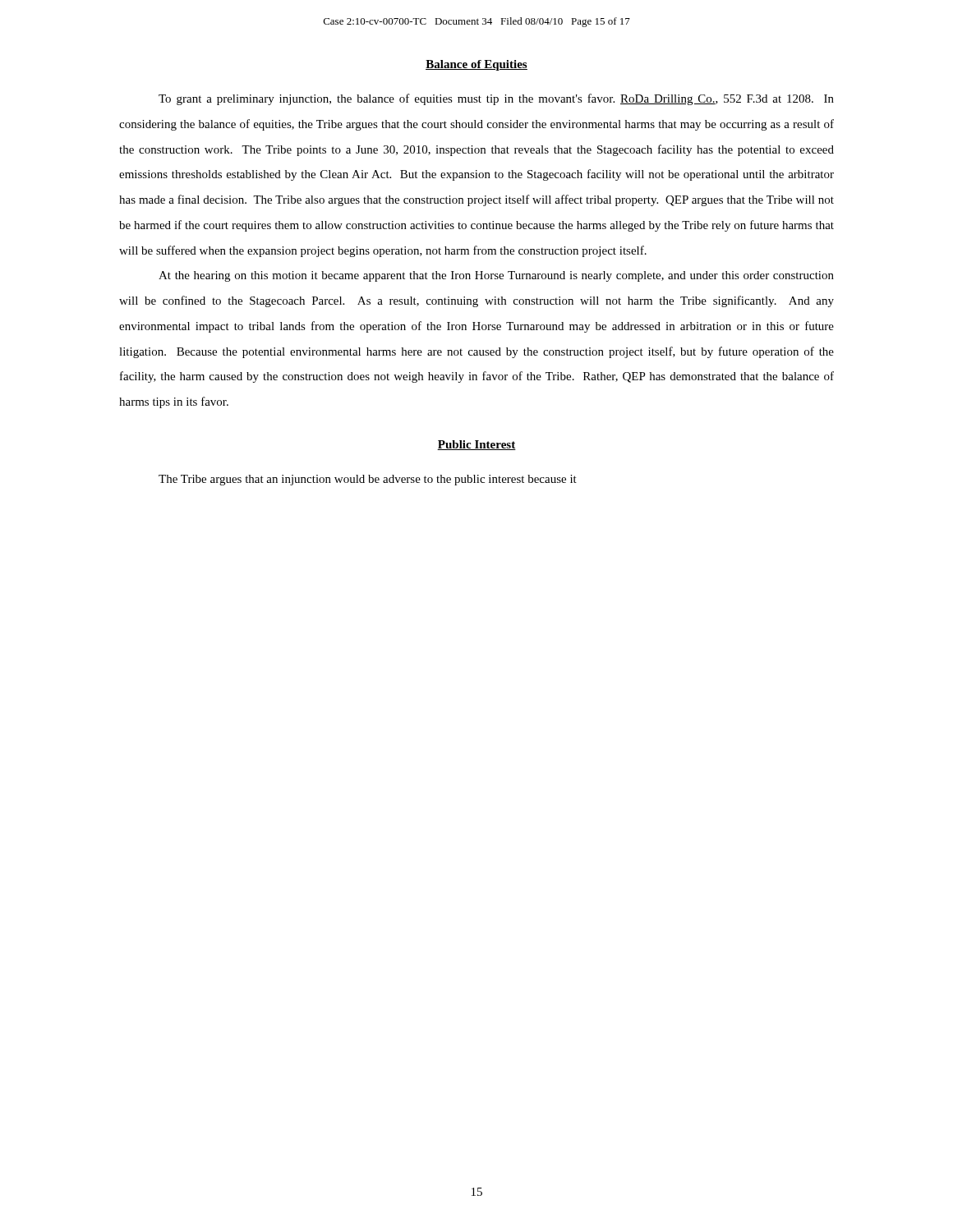This screenshot has height=1232, width=953.
Task: Click on the element starting "At the hearing on this motion it became"
Action: point(476,338)
